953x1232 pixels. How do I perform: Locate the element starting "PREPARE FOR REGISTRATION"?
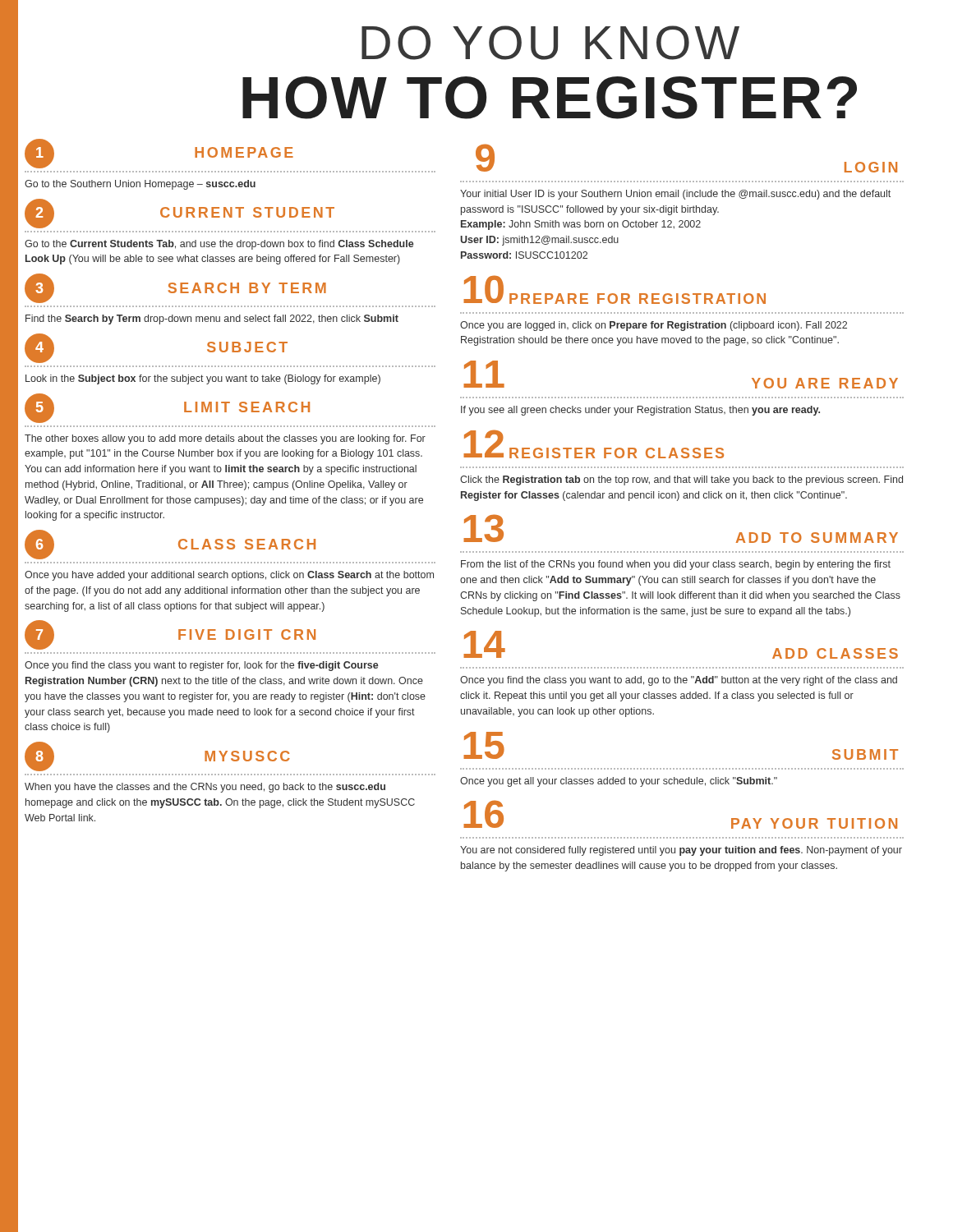[638, 299]
